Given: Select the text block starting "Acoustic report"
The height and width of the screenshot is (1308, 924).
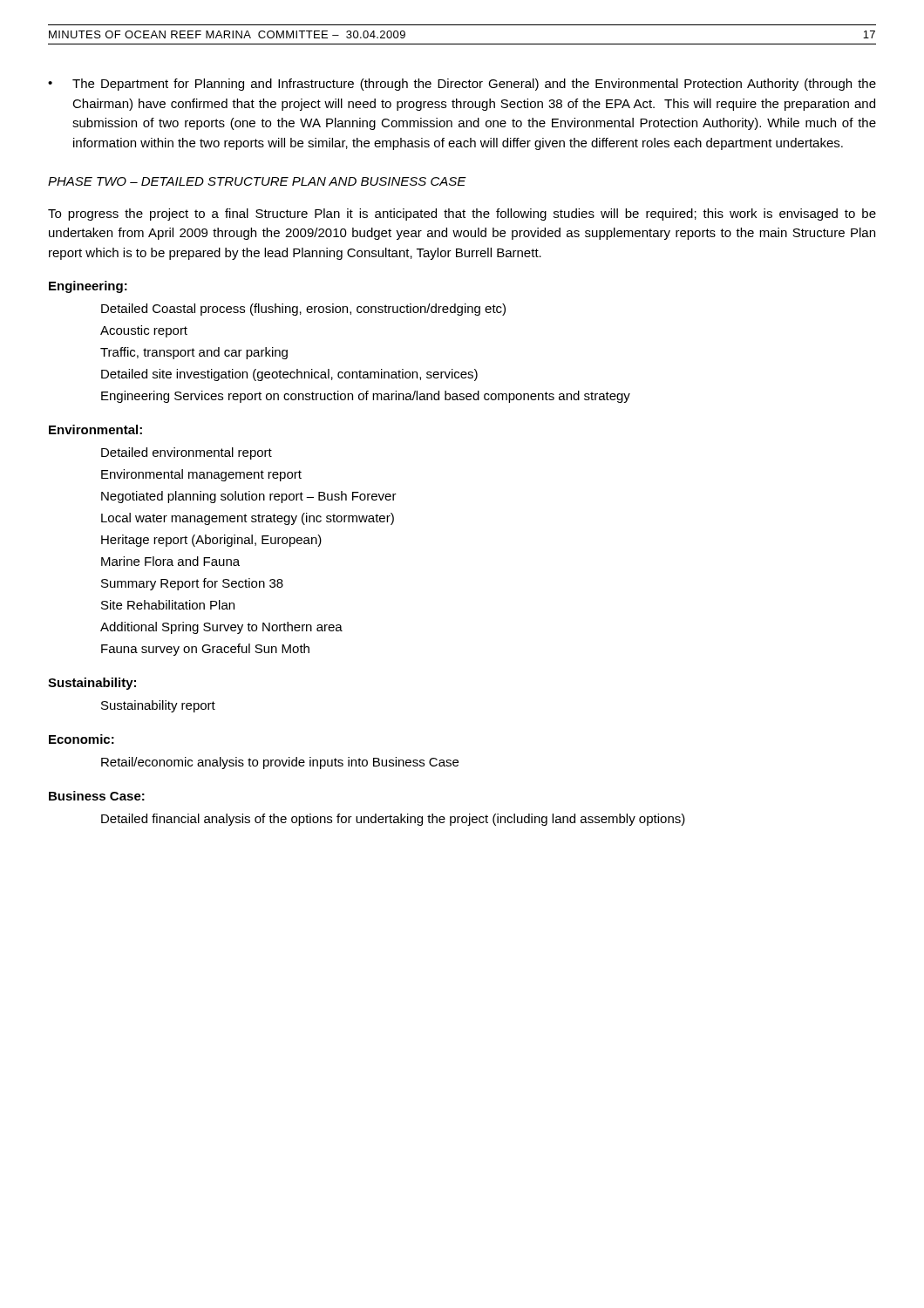Looking at the screenshot, I should click(x=144, y=330).
